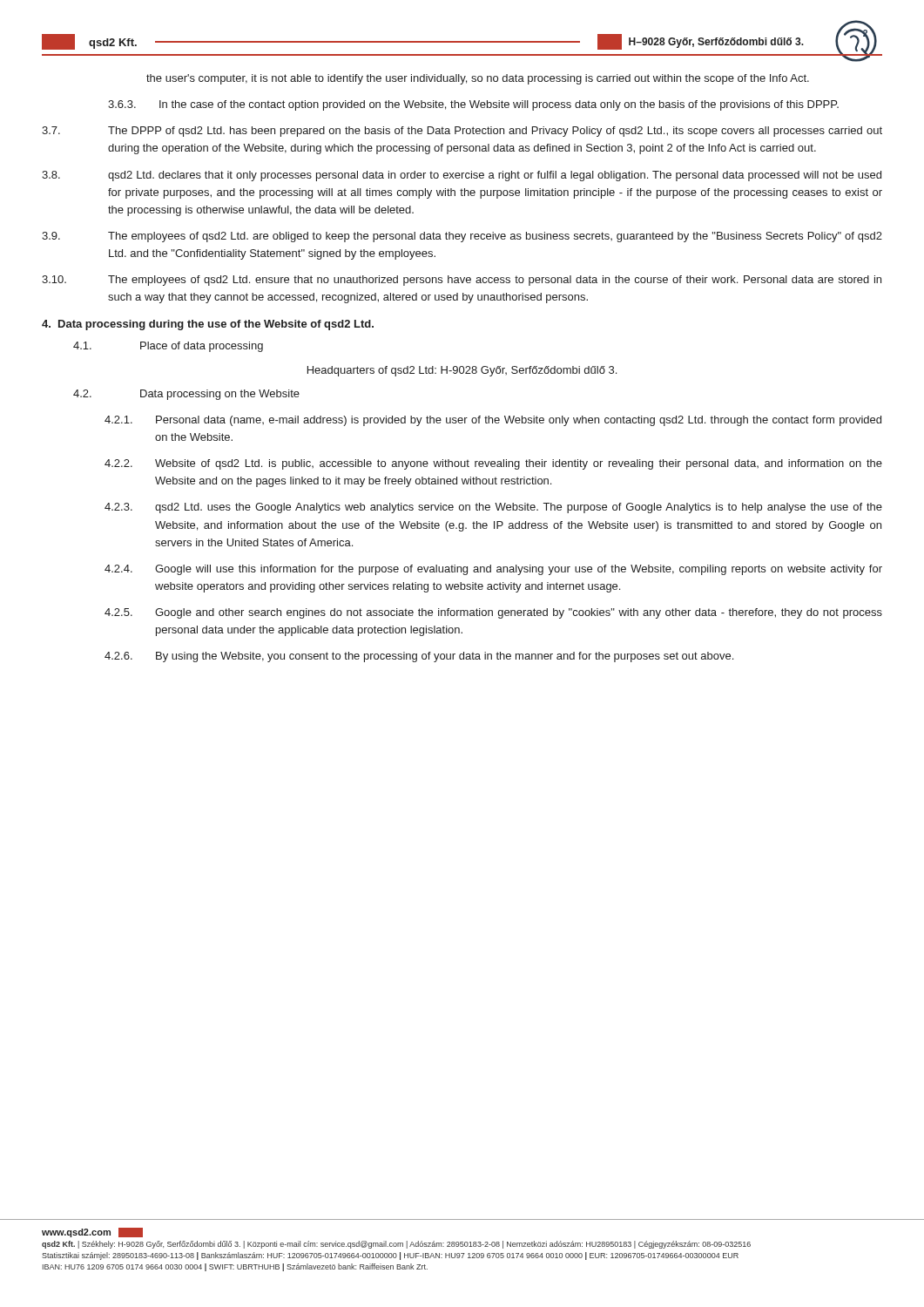
Task: Locate the text block starting "4.2.3. qsd2 Ltd. uses the Google"
Action: click(493, 525)
